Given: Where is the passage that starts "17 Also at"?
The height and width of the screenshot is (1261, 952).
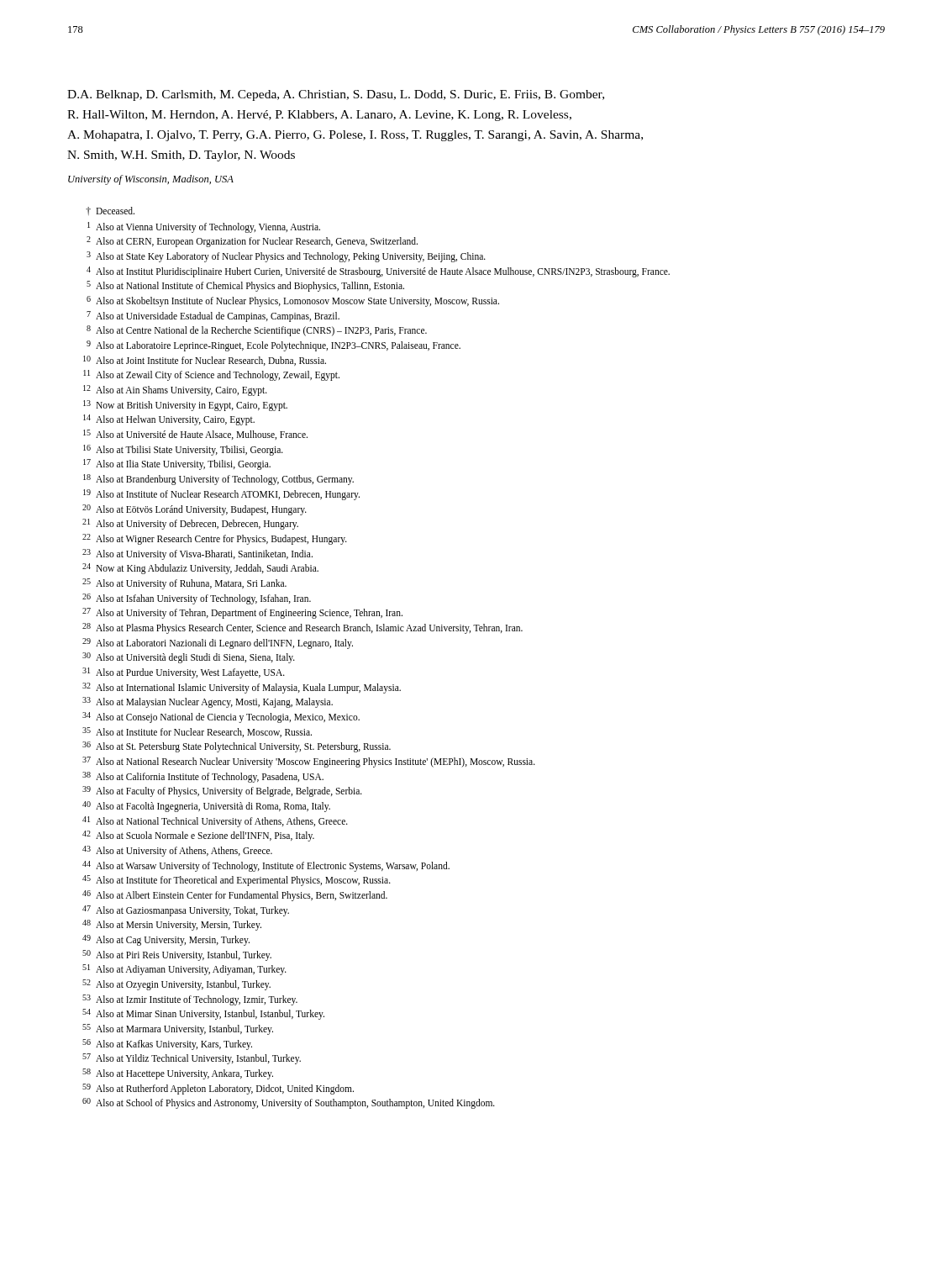Looking at the screenshot, I should 169,465.
